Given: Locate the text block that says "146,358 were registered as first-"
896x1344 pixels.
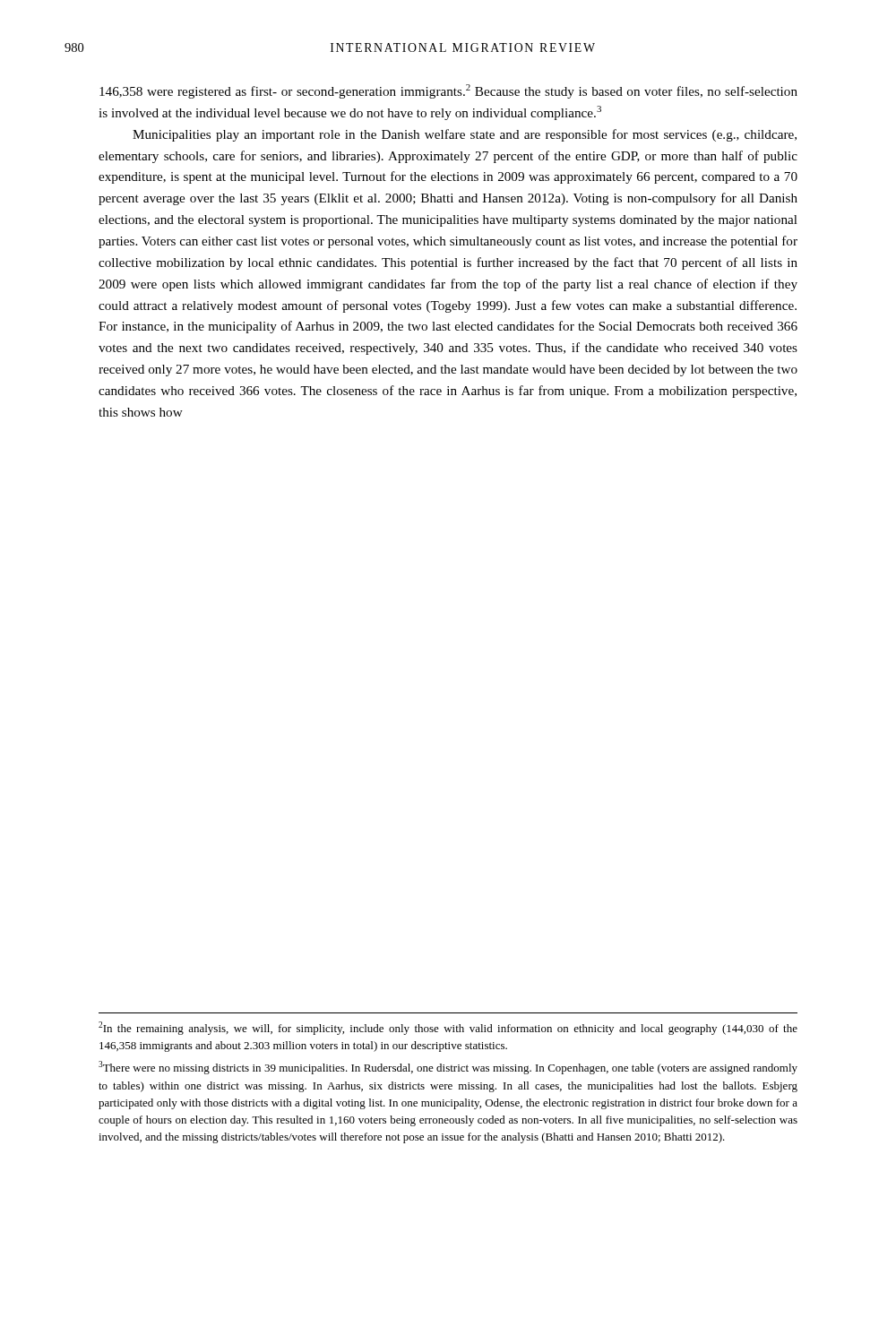Looking at the screenshot, I should pos(448,252).
